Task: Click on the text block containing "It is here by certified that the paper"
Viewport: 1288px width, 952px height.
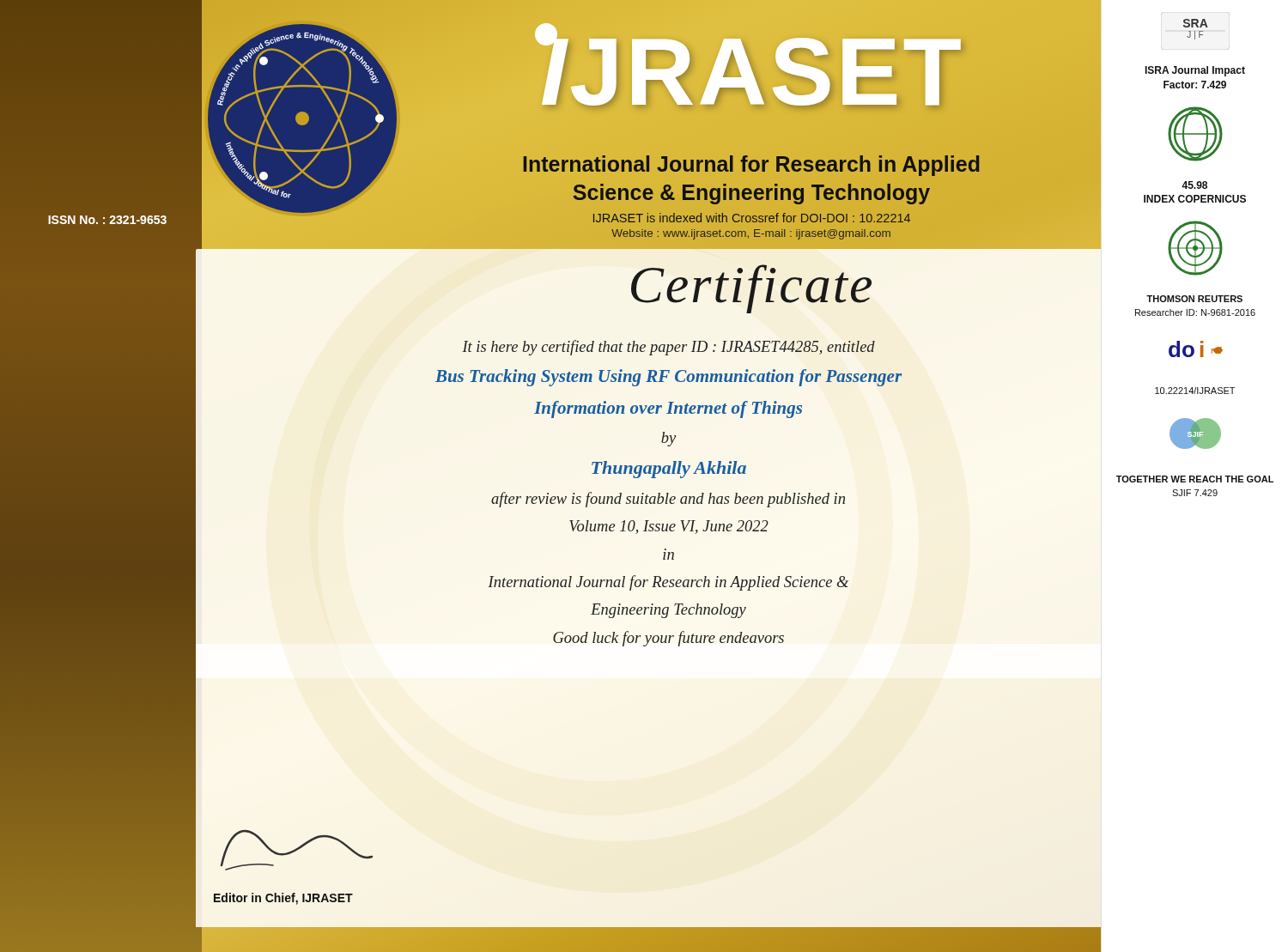Action: [x=668, y=492]
